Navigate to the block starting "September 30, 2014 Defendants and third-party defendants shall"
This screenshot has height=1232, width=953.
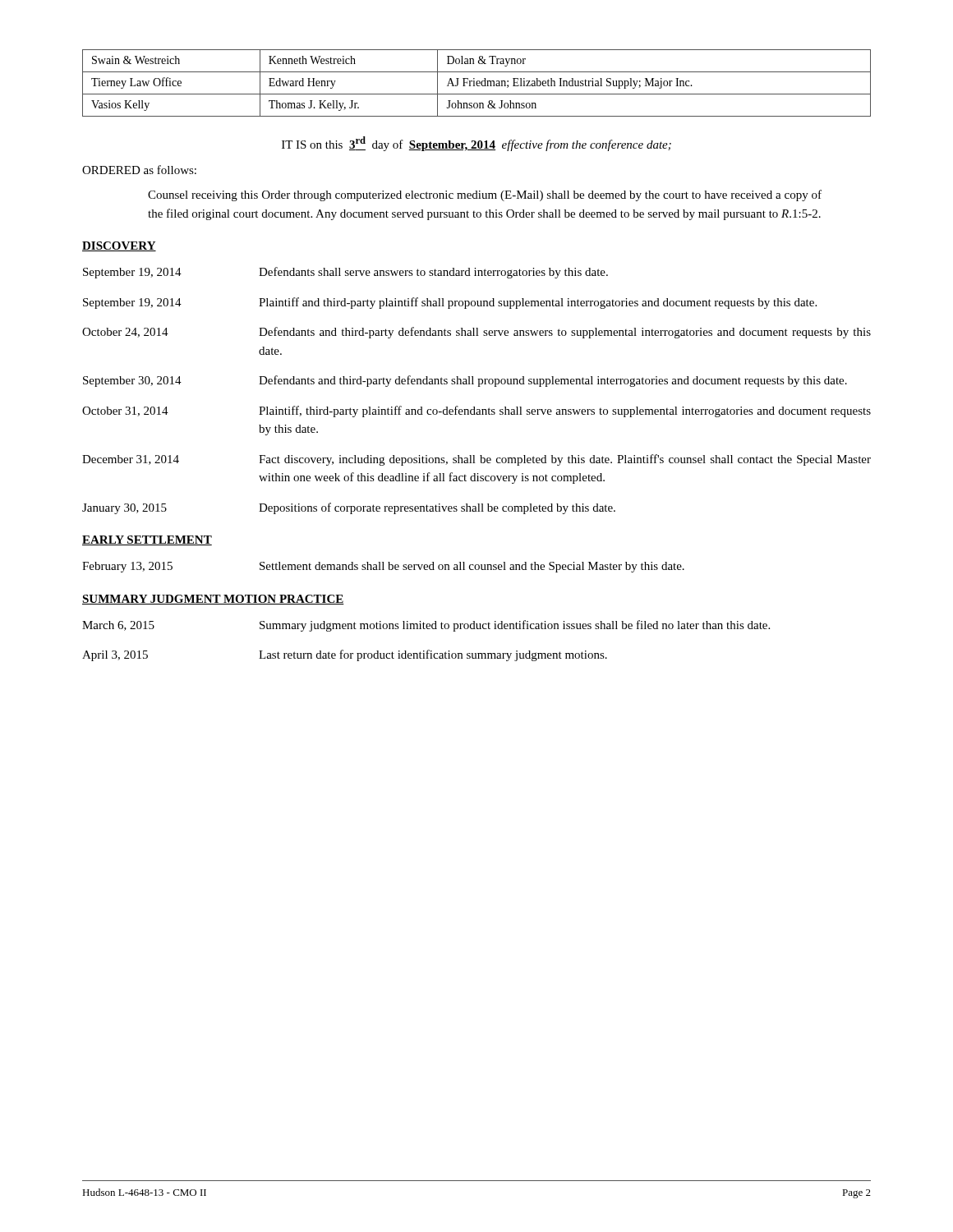[476, 380]
